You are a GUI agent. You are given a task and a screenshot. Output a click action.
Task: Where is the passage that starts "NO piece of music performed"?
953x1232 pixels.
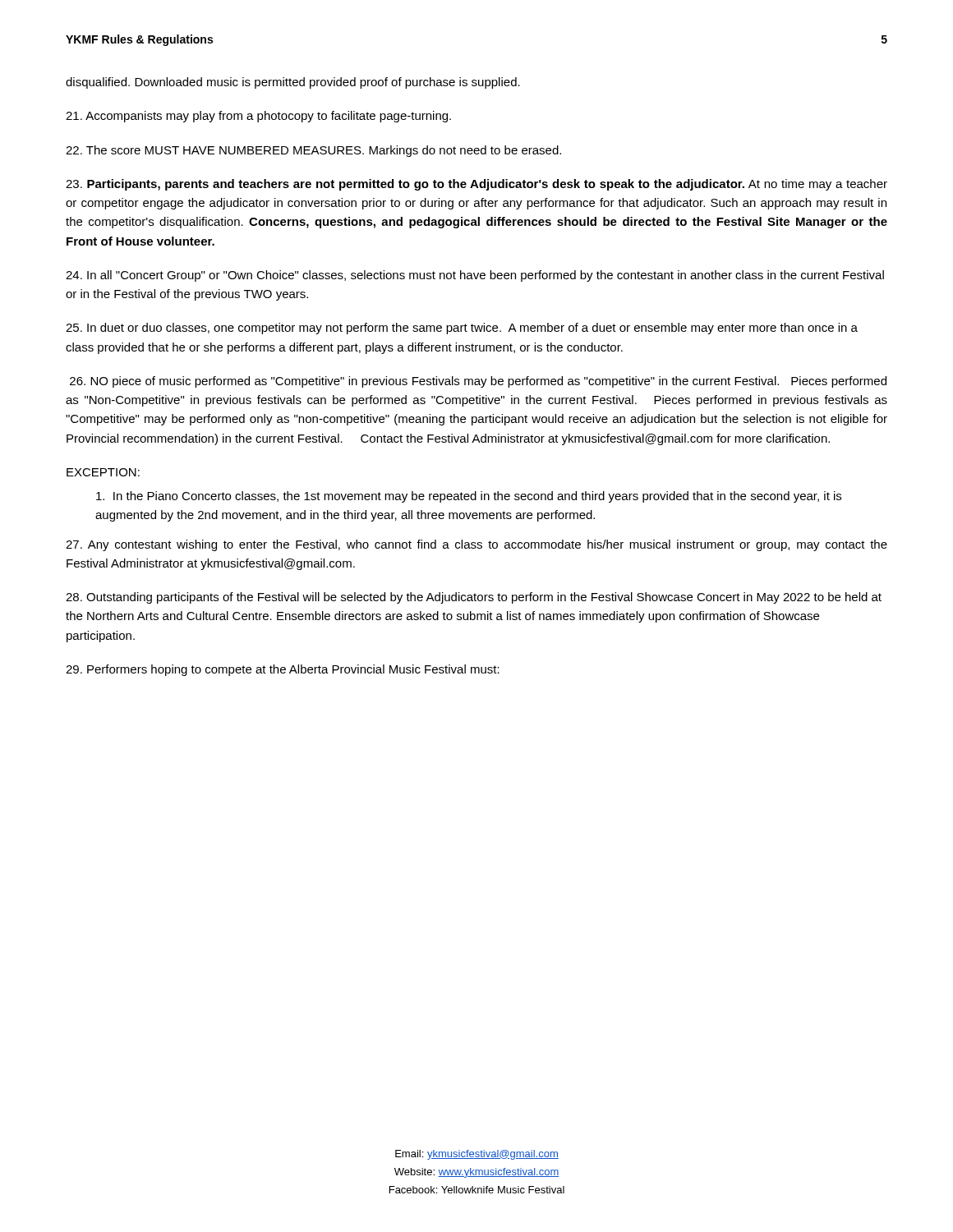[x=476, y=409]
